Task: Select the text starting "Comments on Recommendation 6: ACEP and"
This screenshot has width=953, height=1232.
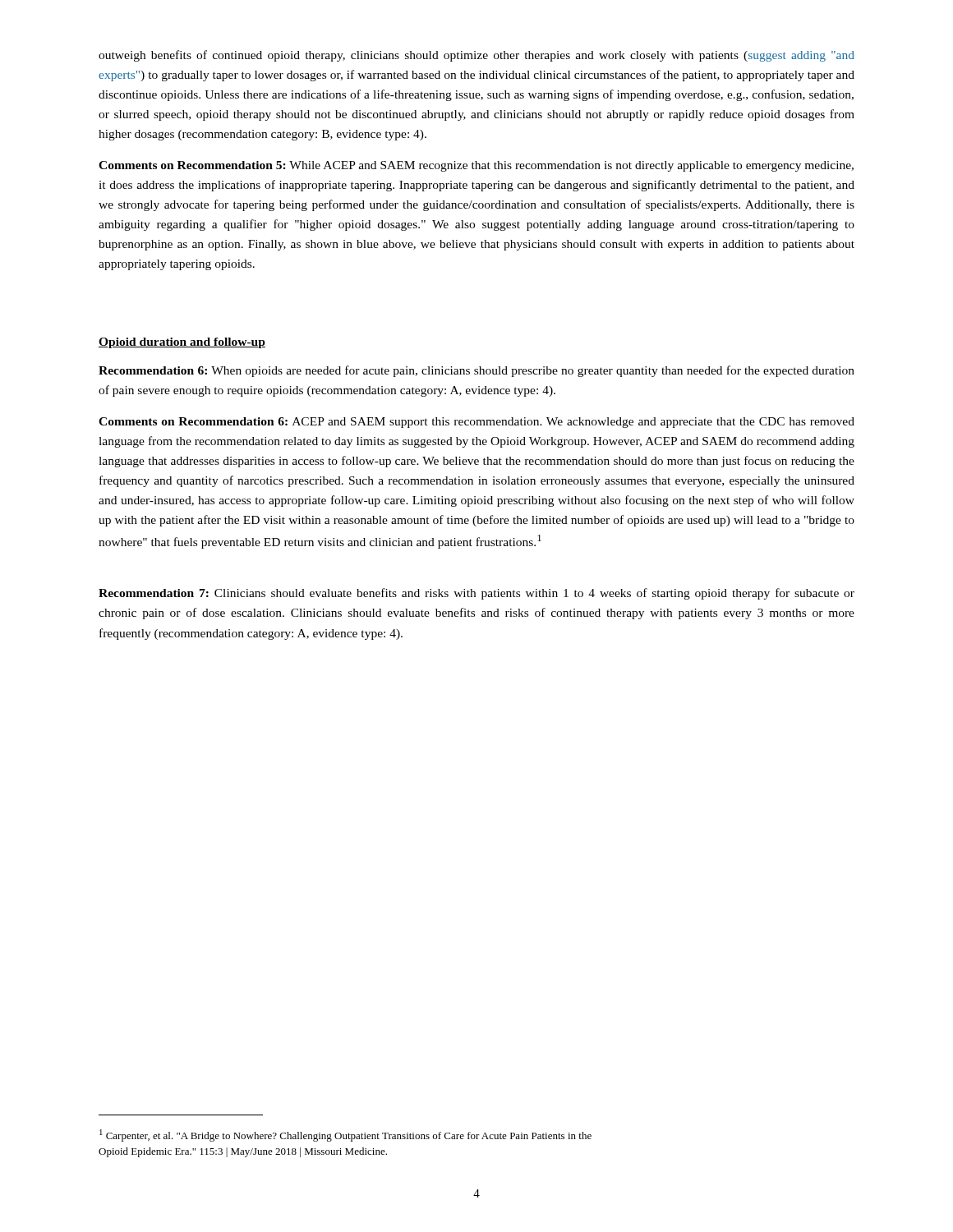Action: pos(476,482)
